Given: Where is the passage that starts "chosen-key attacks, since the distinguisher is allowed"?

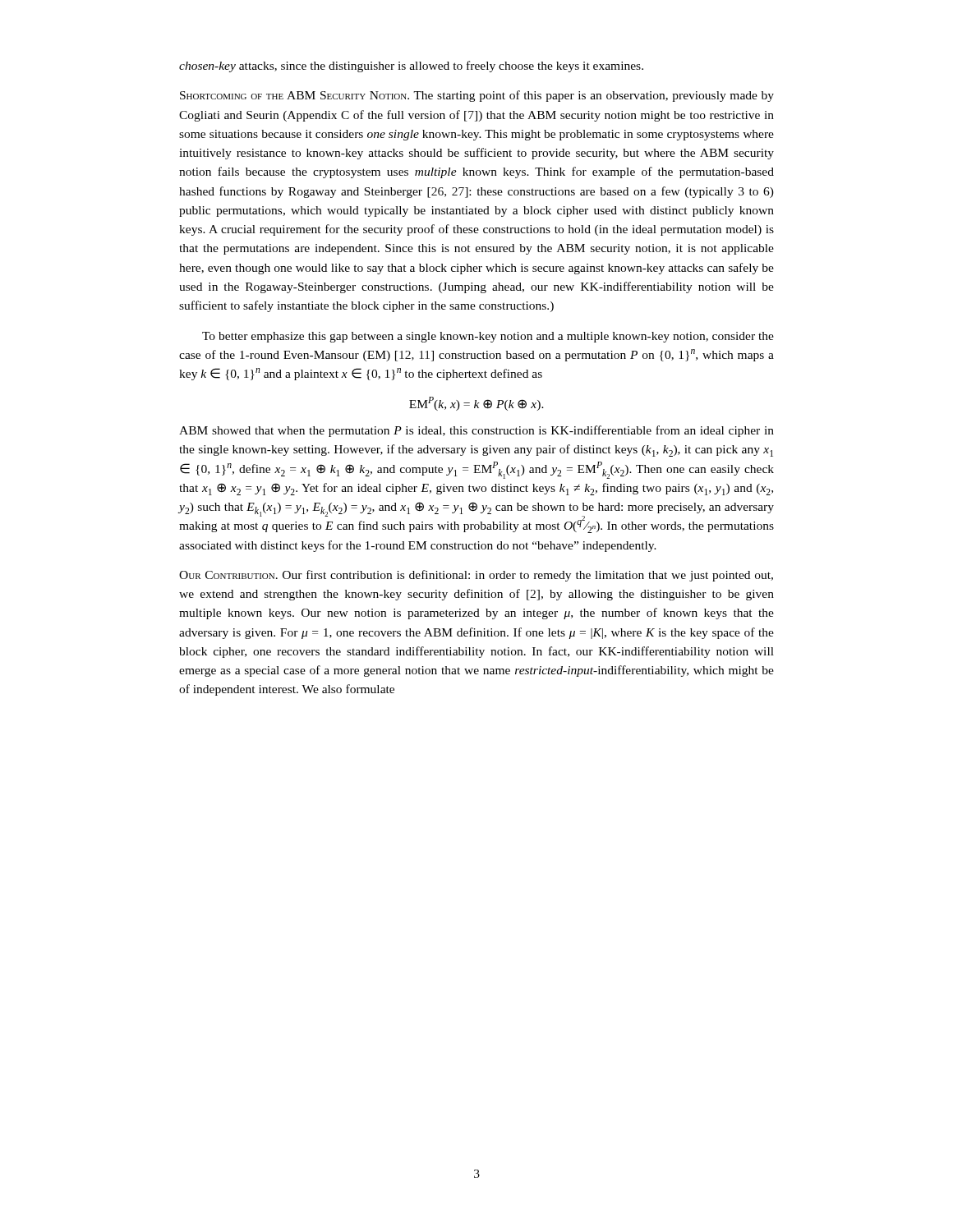Looking at the screenshot, I should pyautogui.click(x=476, y=65).
